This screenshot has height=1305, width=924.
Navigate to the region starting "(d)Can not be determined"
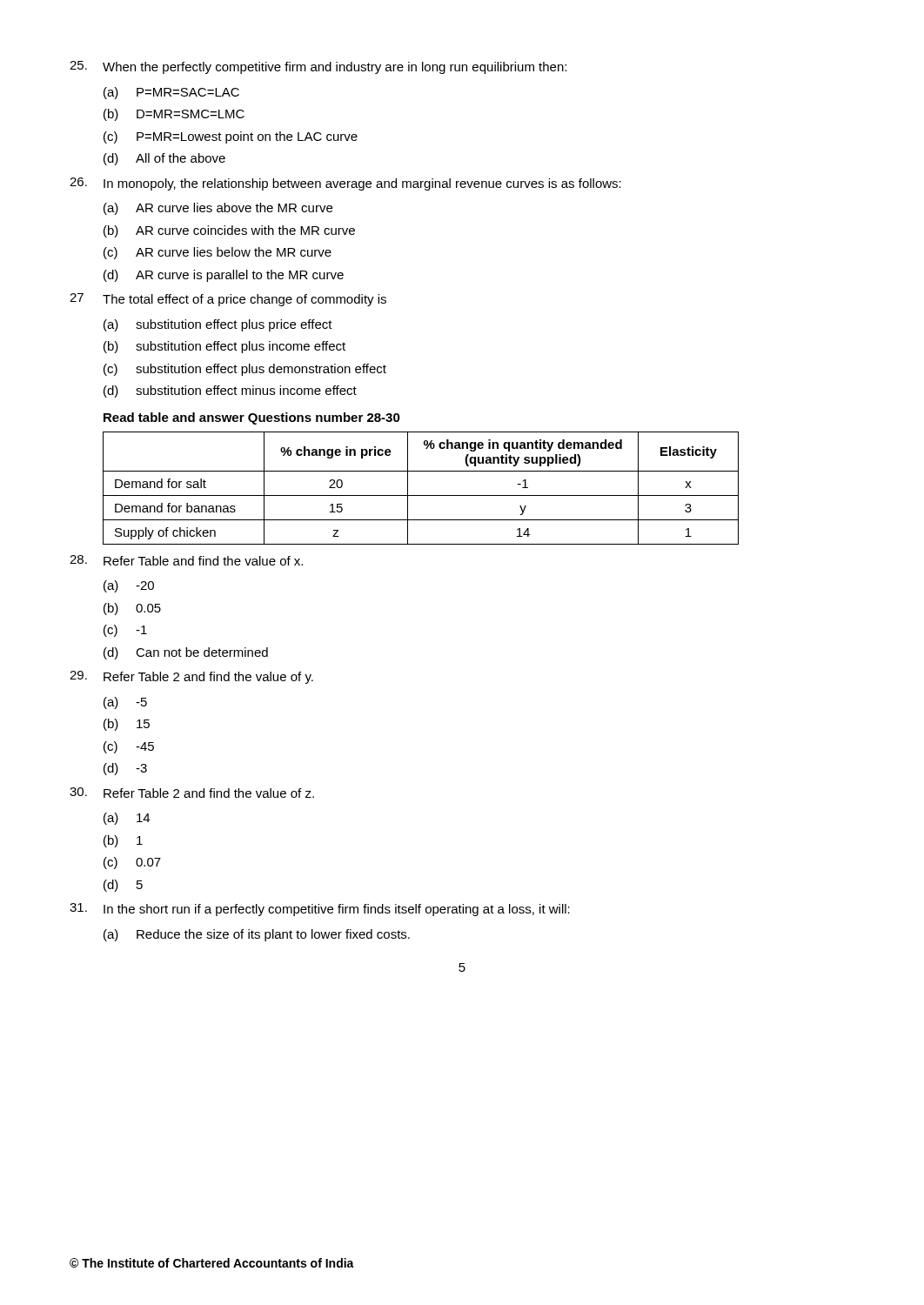coord(186,653)
